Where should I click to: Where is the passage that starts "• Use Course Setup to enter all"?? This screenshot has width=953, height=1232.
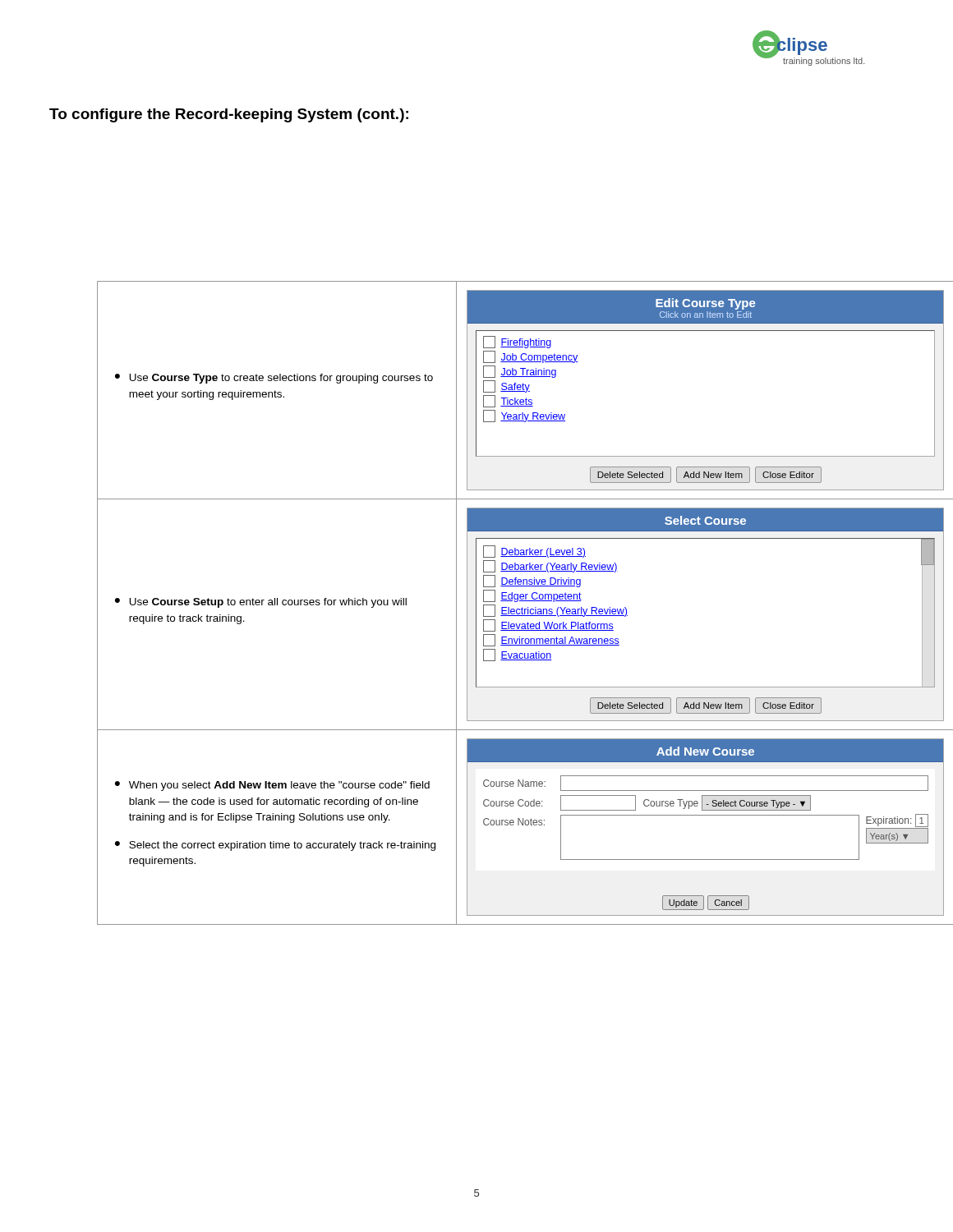tap(277, 610)
